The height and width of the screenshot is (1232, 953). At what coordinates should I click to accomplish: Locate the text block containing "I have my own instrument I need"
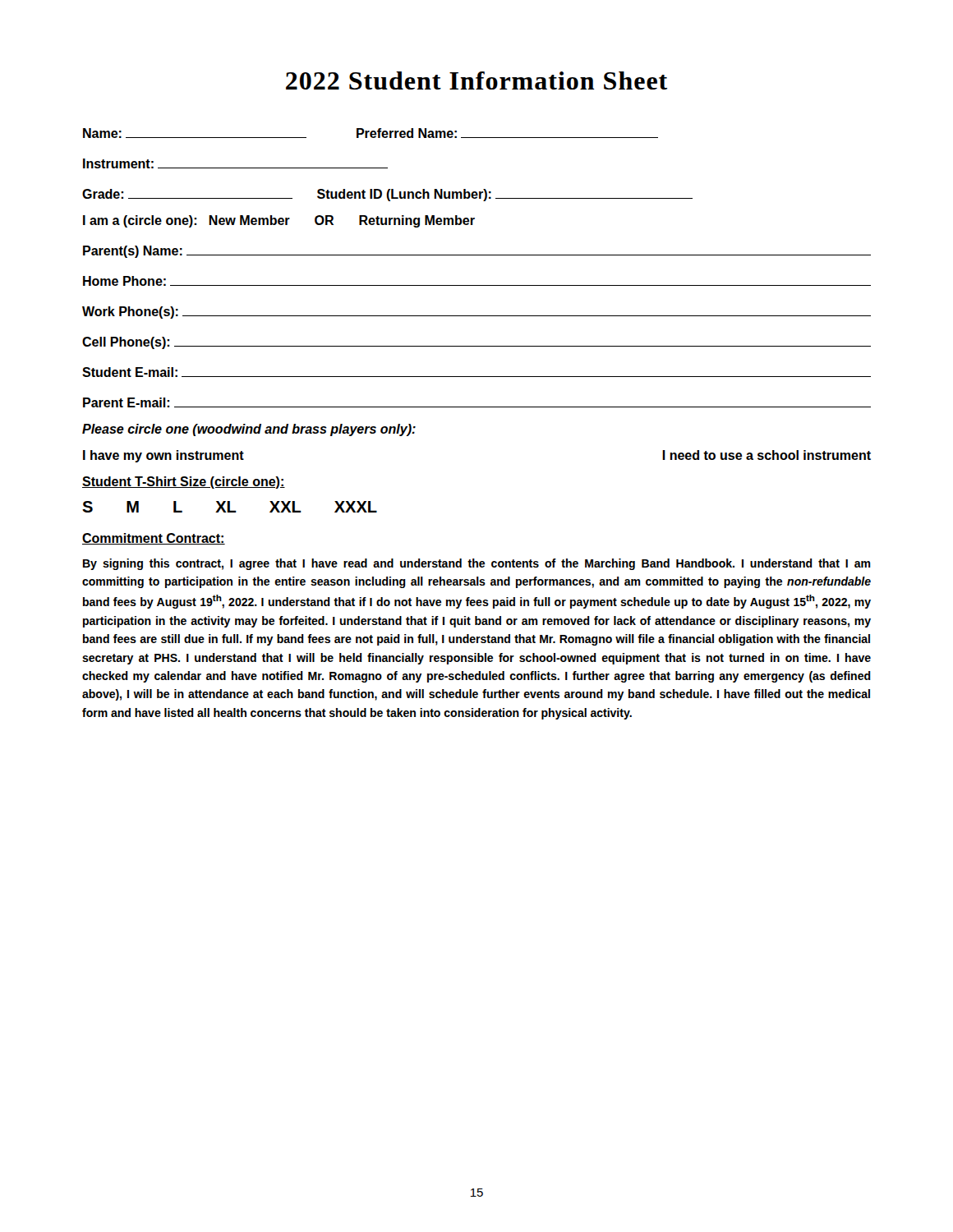(x=159, y=455)
